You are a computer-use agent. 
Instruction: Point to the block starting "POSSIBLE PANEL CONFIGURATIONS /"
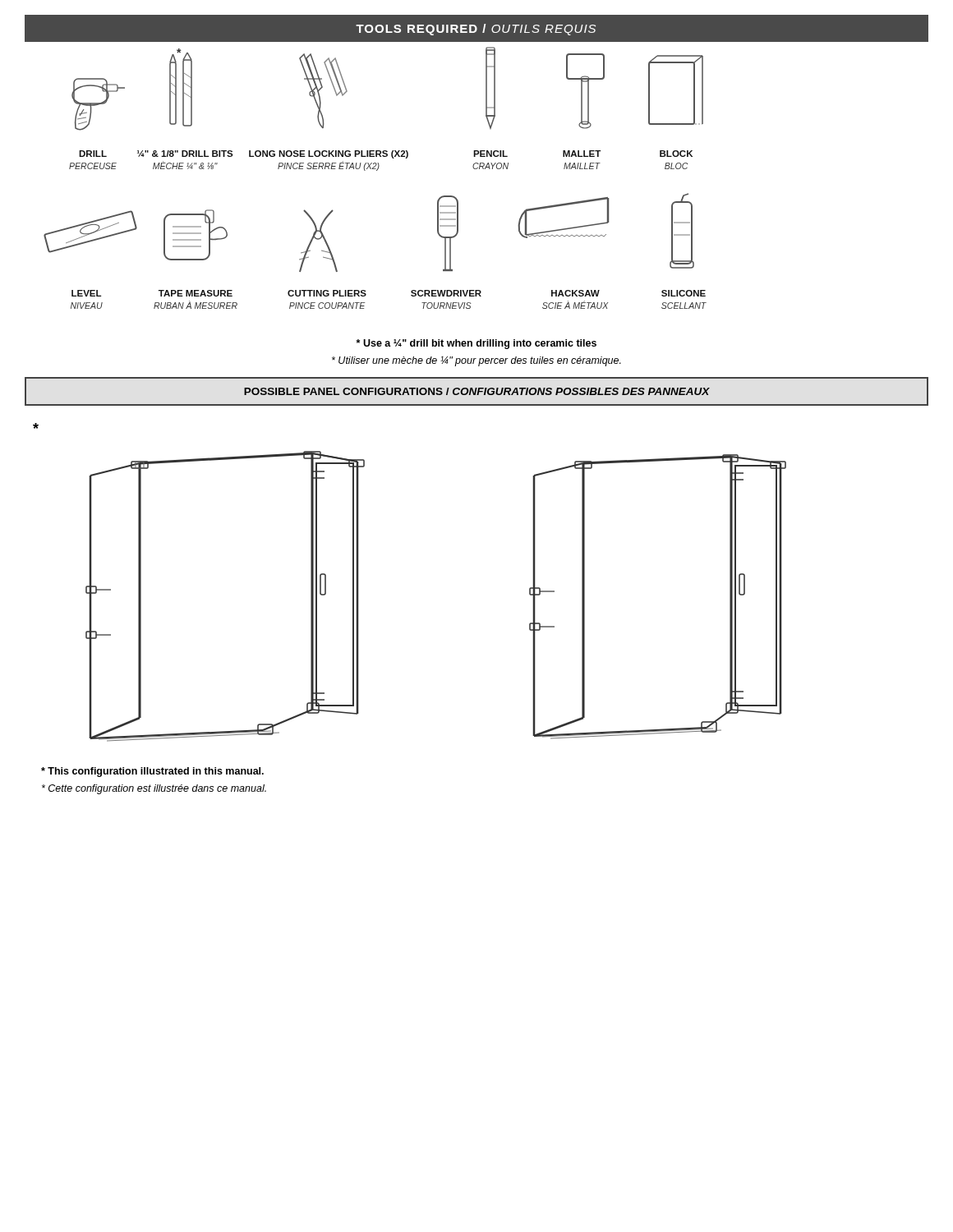[x=476, y=391]
